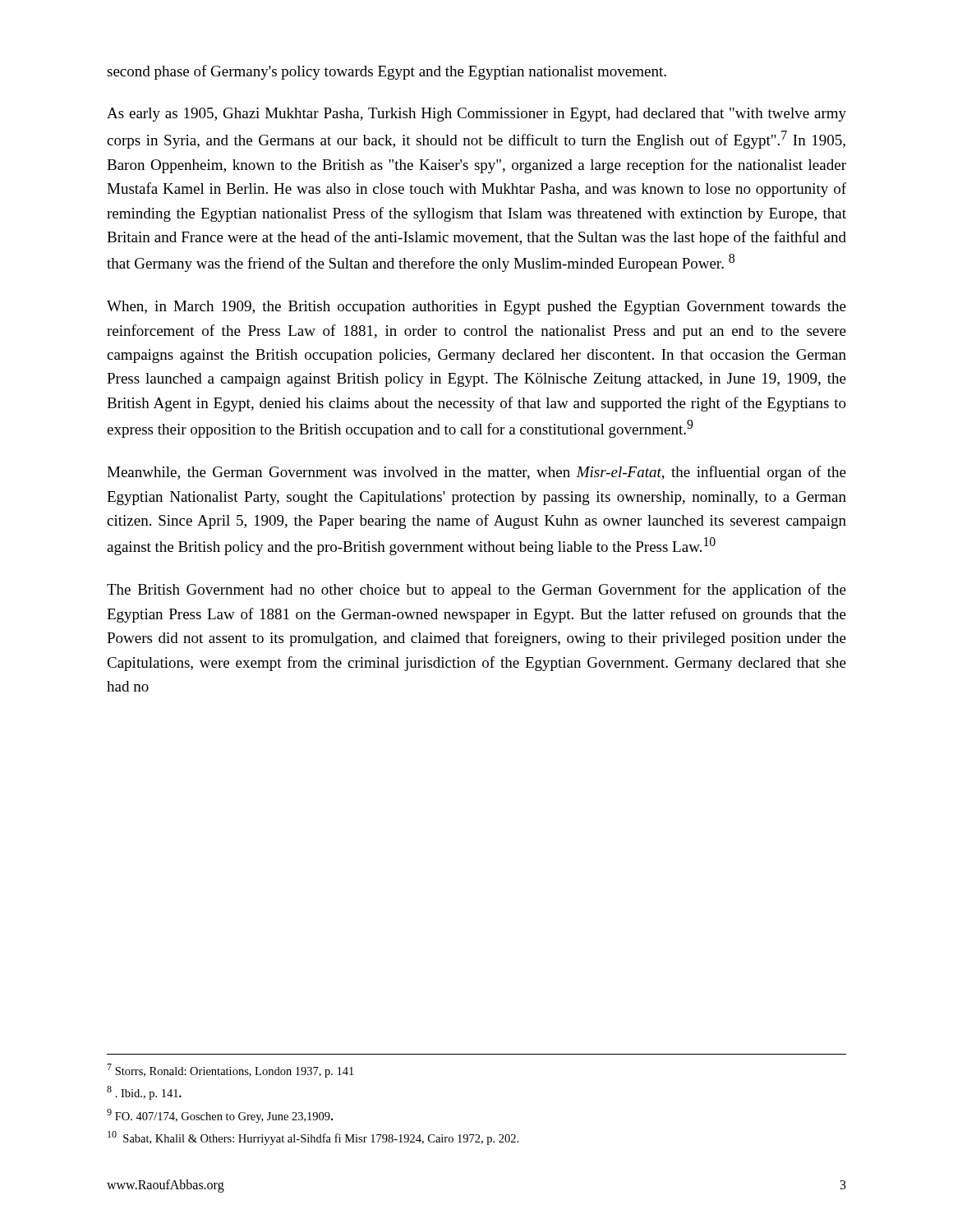
Task: Find the footnote with the text "7 Storrs, Ronald: Orientations, London 1937, p. 141"
Action: coord(231,1069)
